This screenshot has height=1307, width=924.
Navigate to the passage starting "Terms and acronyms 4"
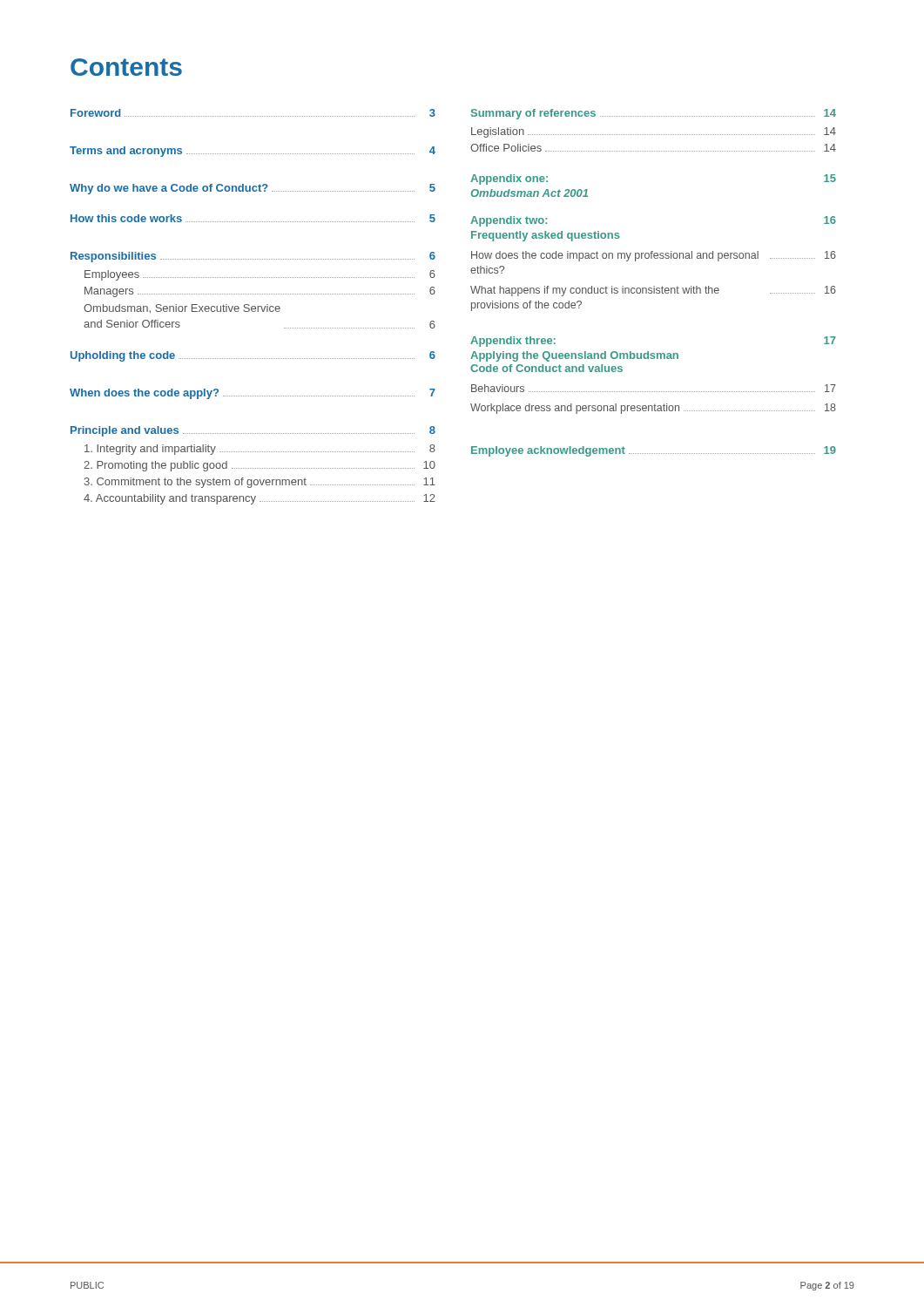[253, 150]
